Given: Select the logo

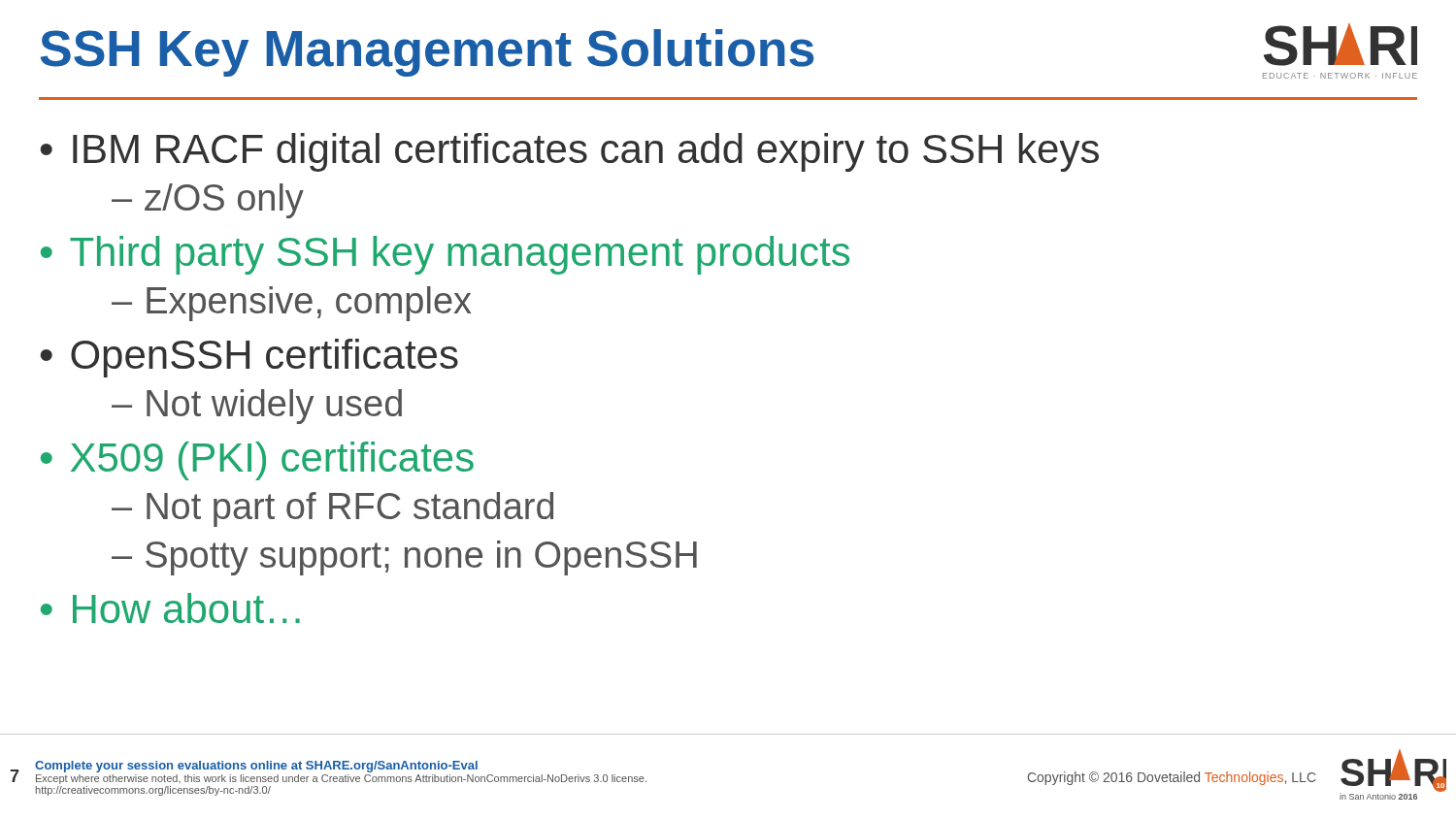Looking at the screenshot, I should coord(1340,49).
